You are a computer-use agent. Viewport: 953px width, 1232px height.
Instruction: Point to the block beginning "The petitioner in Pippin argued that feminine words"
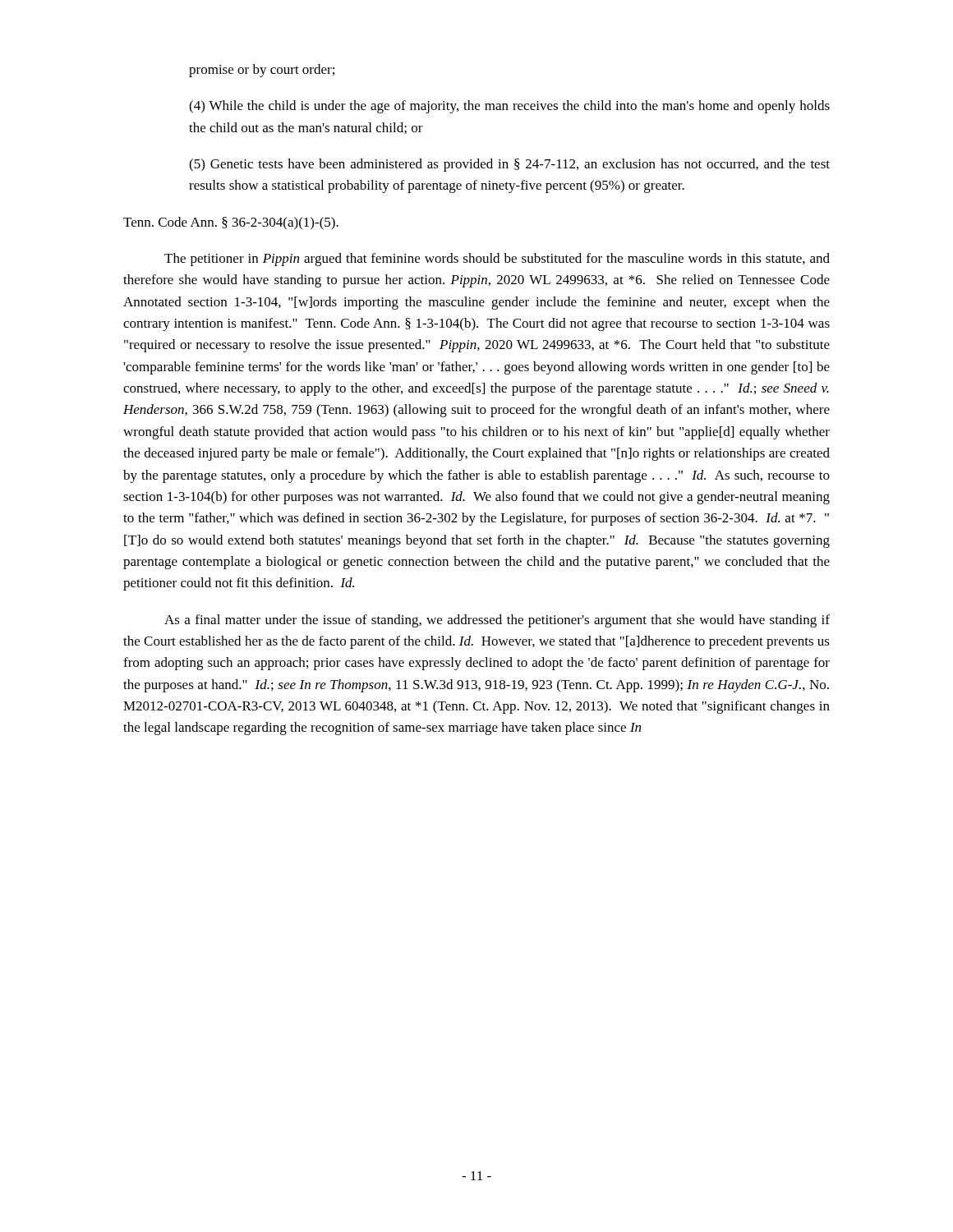click(x=476, y=421)
